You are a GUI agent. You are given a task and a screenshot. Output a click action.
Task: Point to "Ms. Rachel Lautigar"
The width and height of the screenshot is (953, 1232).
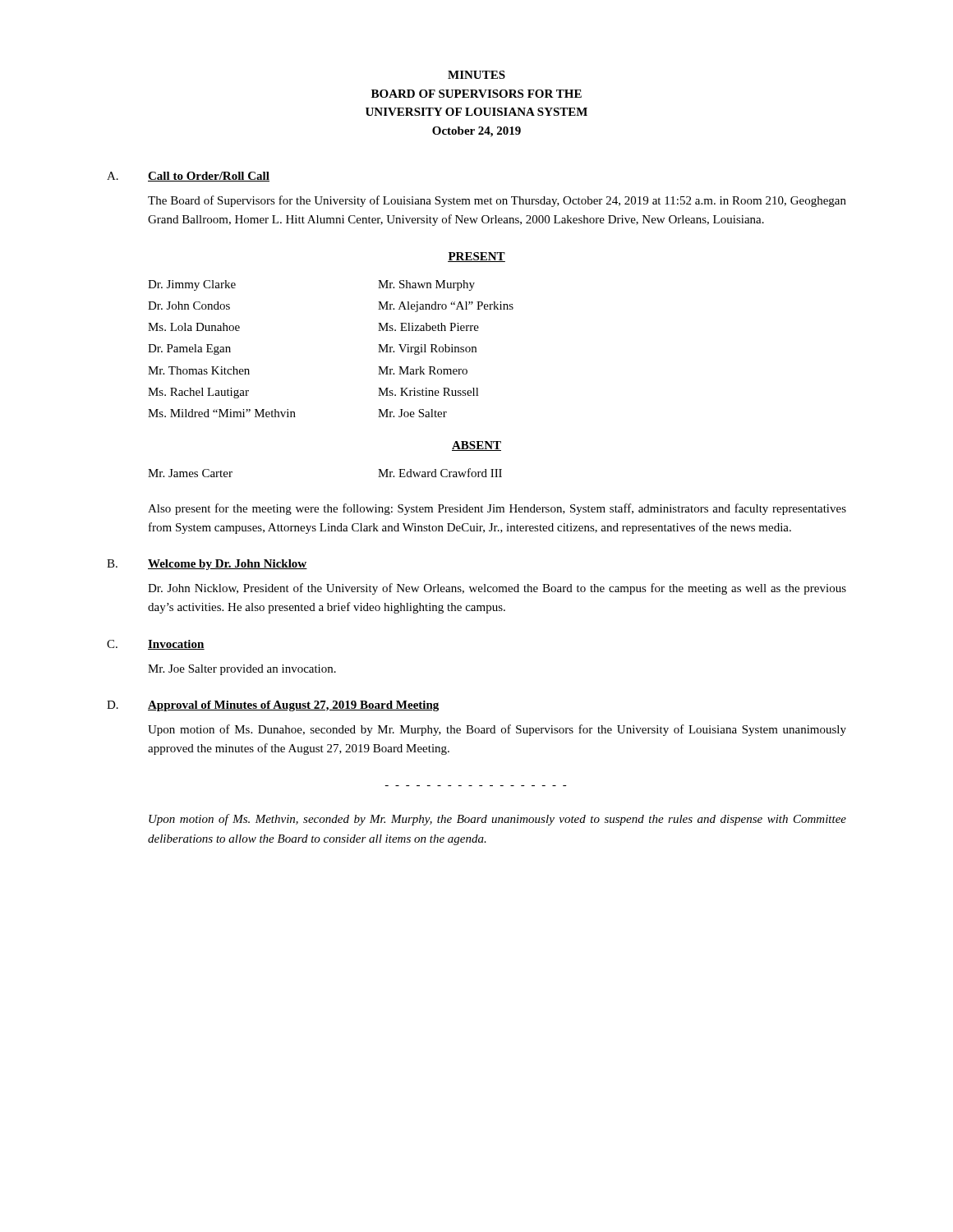click(198, 392)
